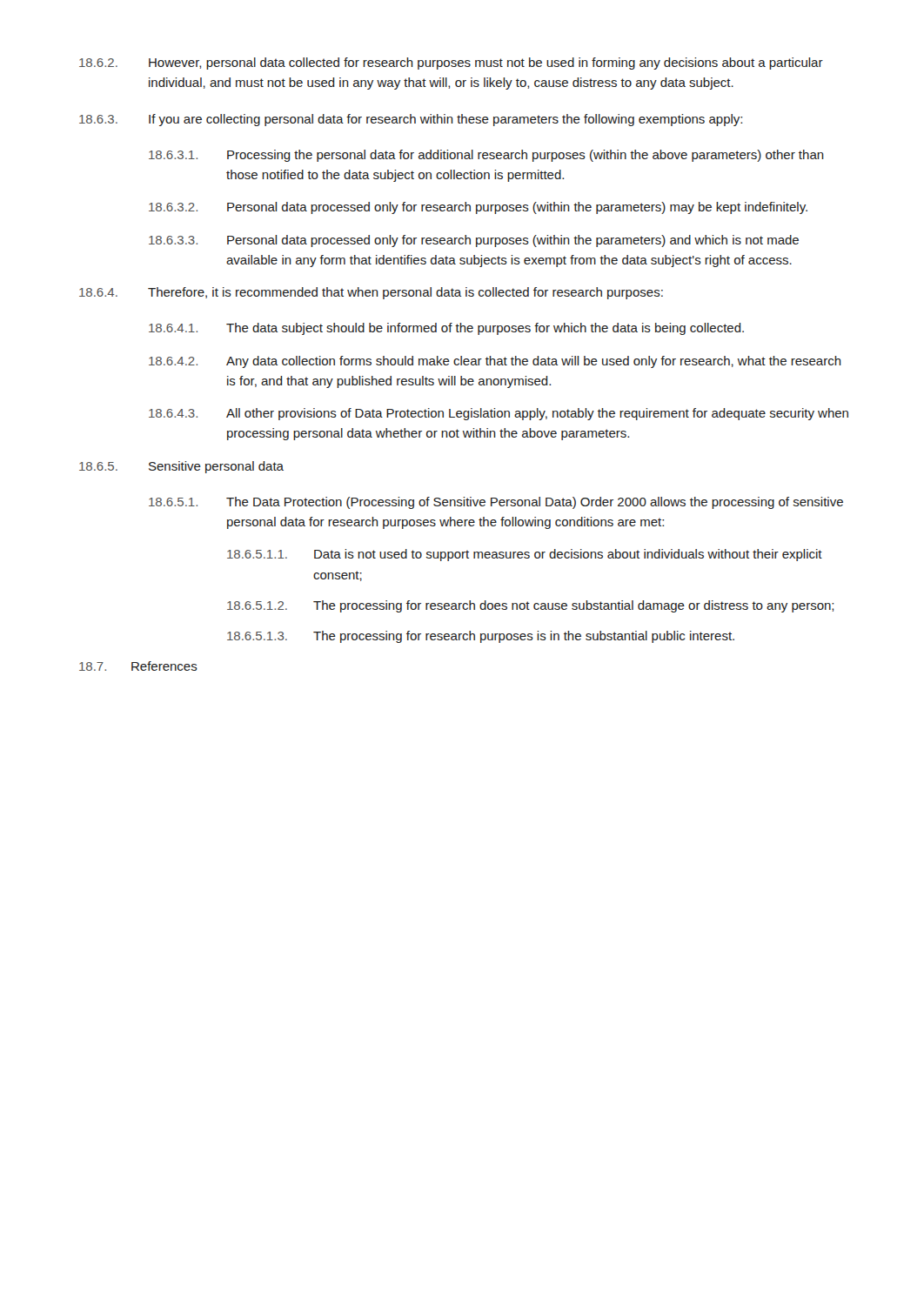924x1305 pixels.
Task: Locate the list item that says "18.6.4. Therefore, it is recommended that when"
Action: pyautogui.click(x=466, y=292)
